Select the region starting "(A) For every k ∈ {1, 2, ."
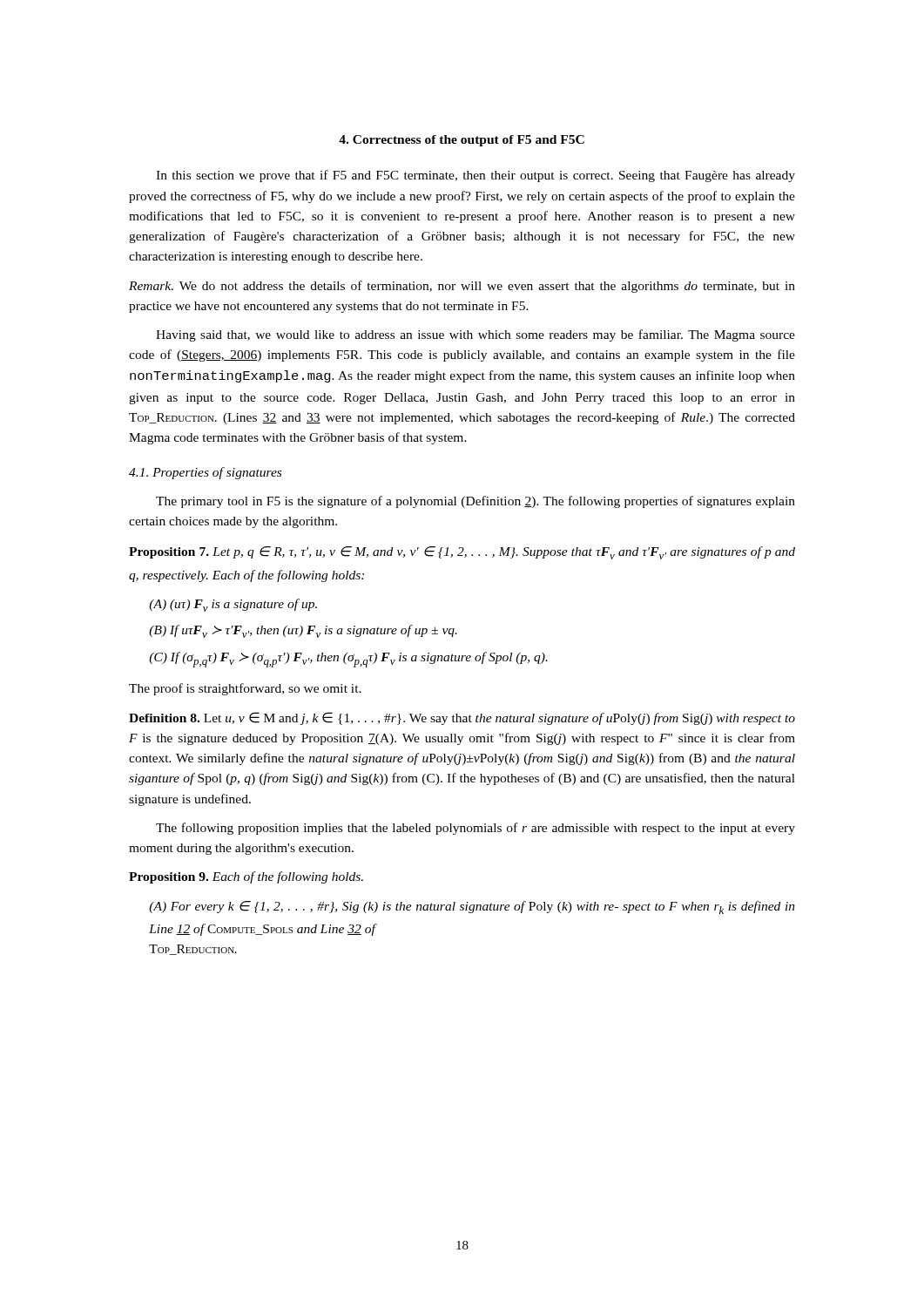The image size is (924, 1307). 472,907
